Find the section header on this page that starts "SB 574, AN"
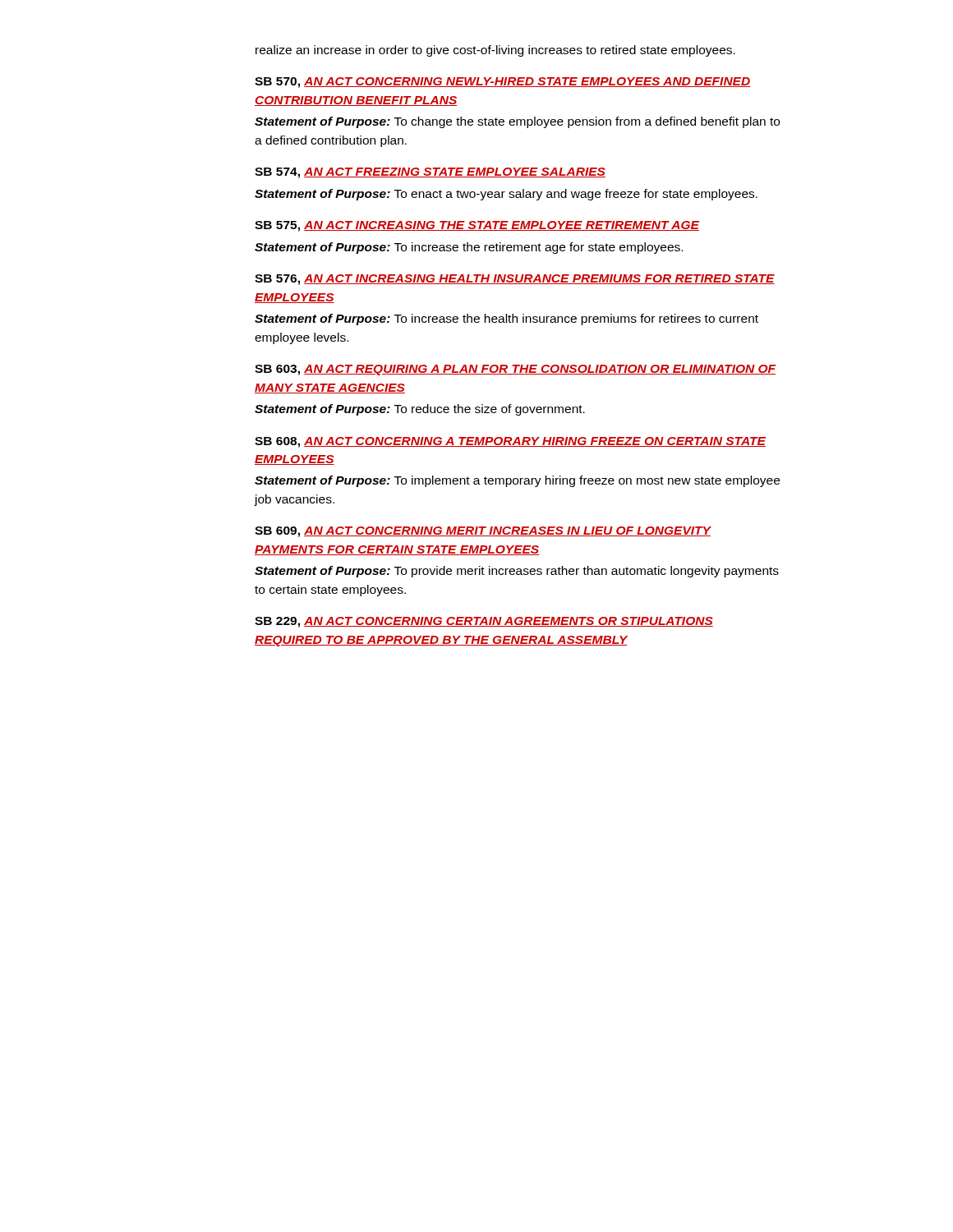The height and width of the screenshot is (1232, 953). tap(430, 172)
